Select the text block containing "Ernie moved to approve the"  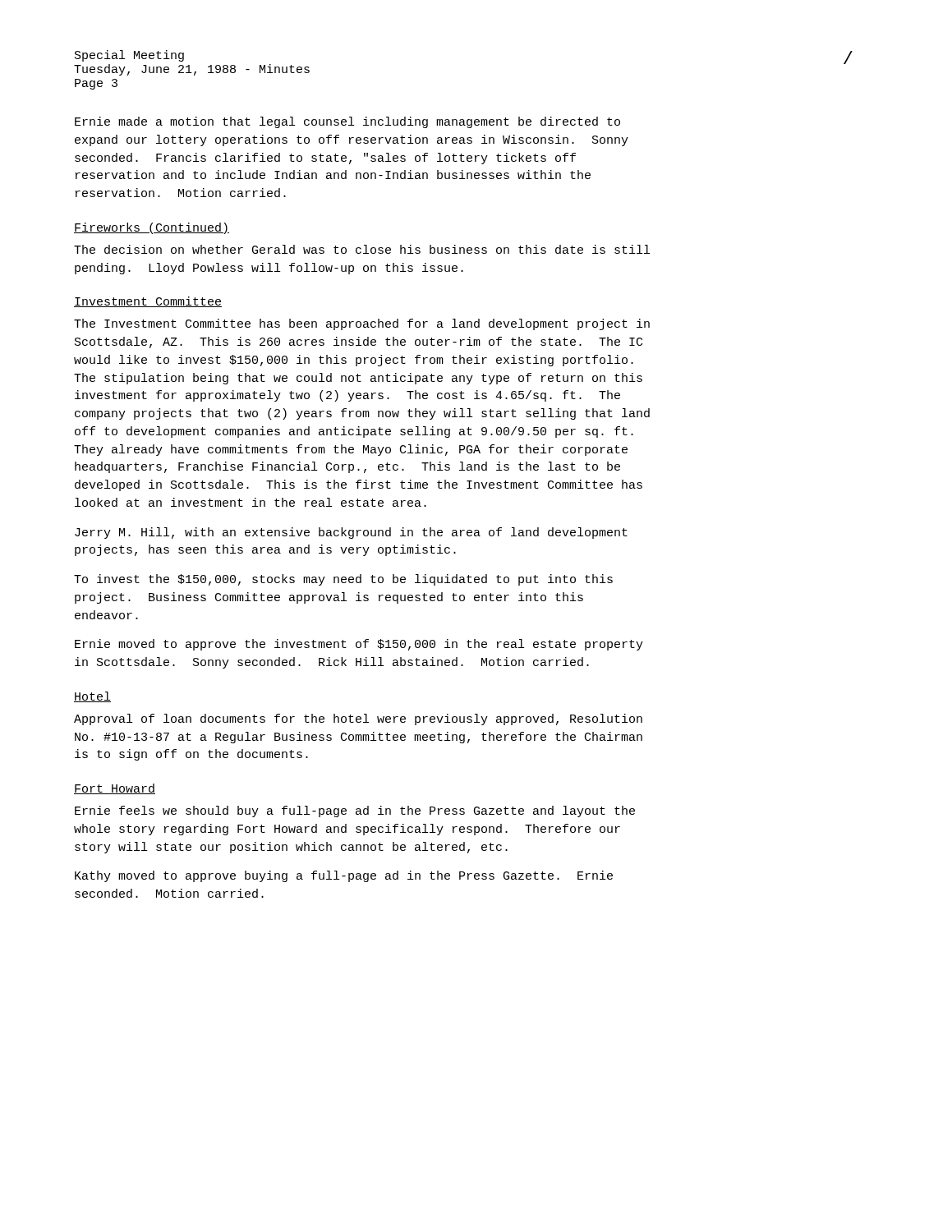[359, 654]
